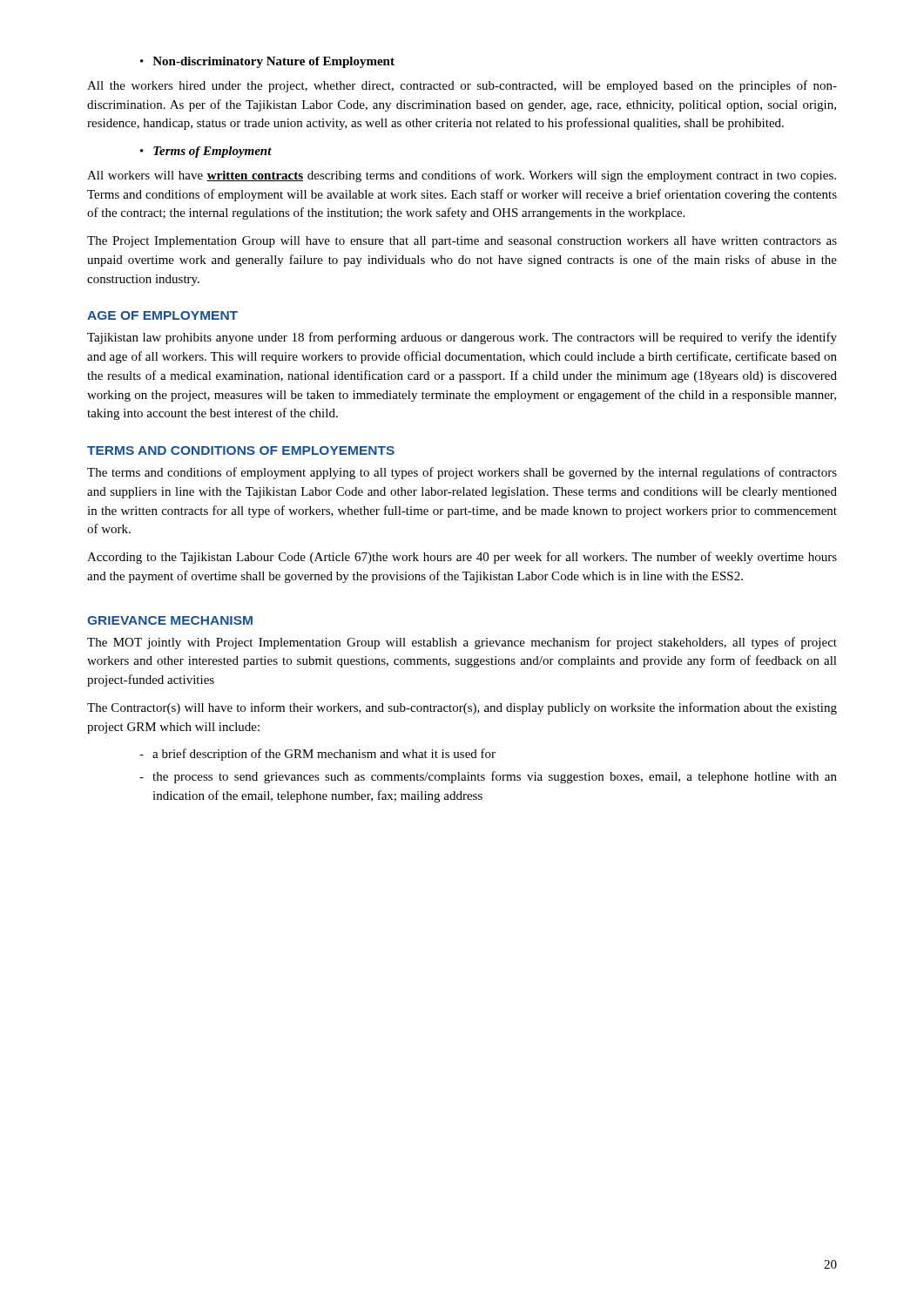Click where it says "Terms of Employment"
This screenshot has width=924, height=1307.
pos(212,152)
